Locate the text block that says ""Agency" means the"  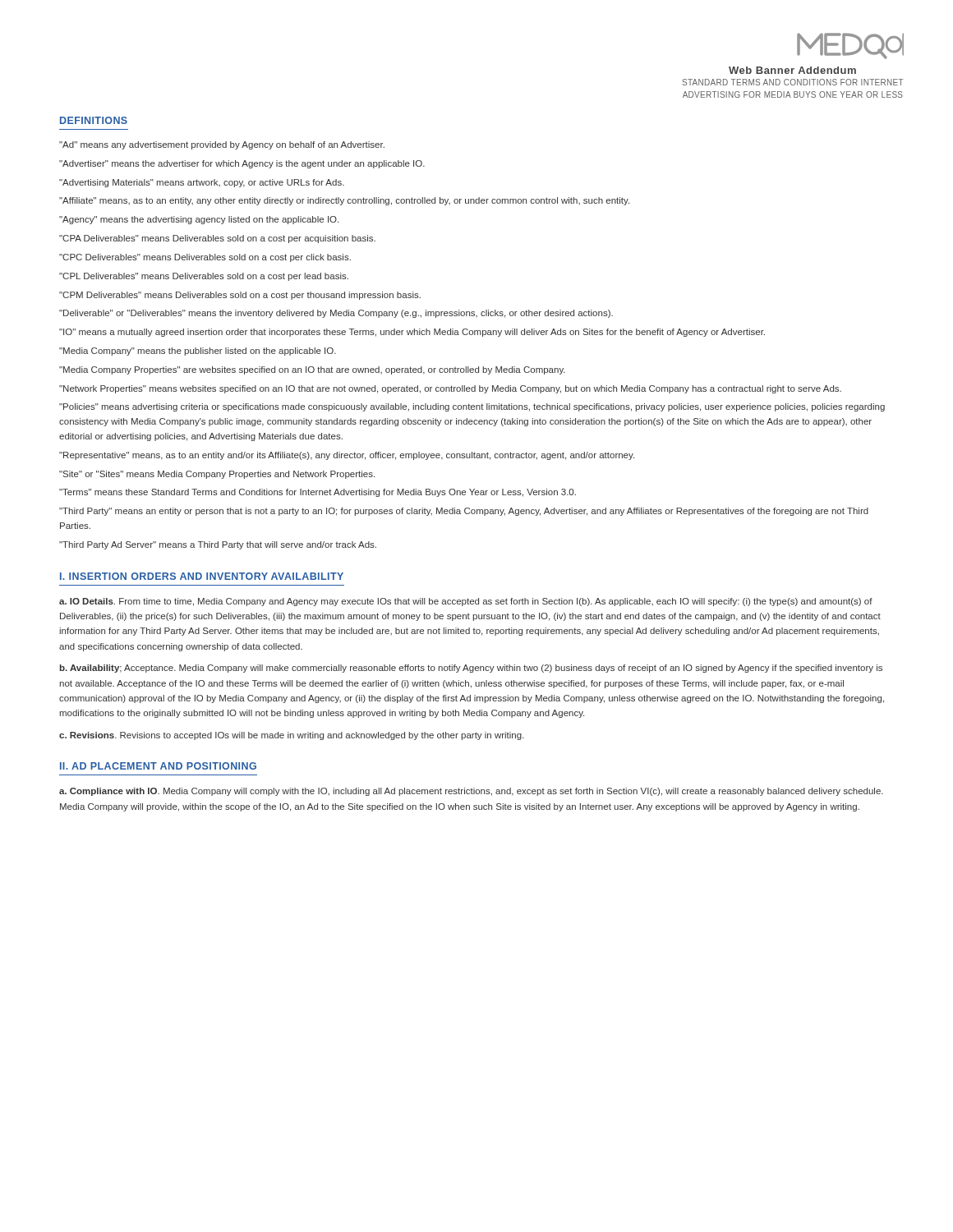199,220
